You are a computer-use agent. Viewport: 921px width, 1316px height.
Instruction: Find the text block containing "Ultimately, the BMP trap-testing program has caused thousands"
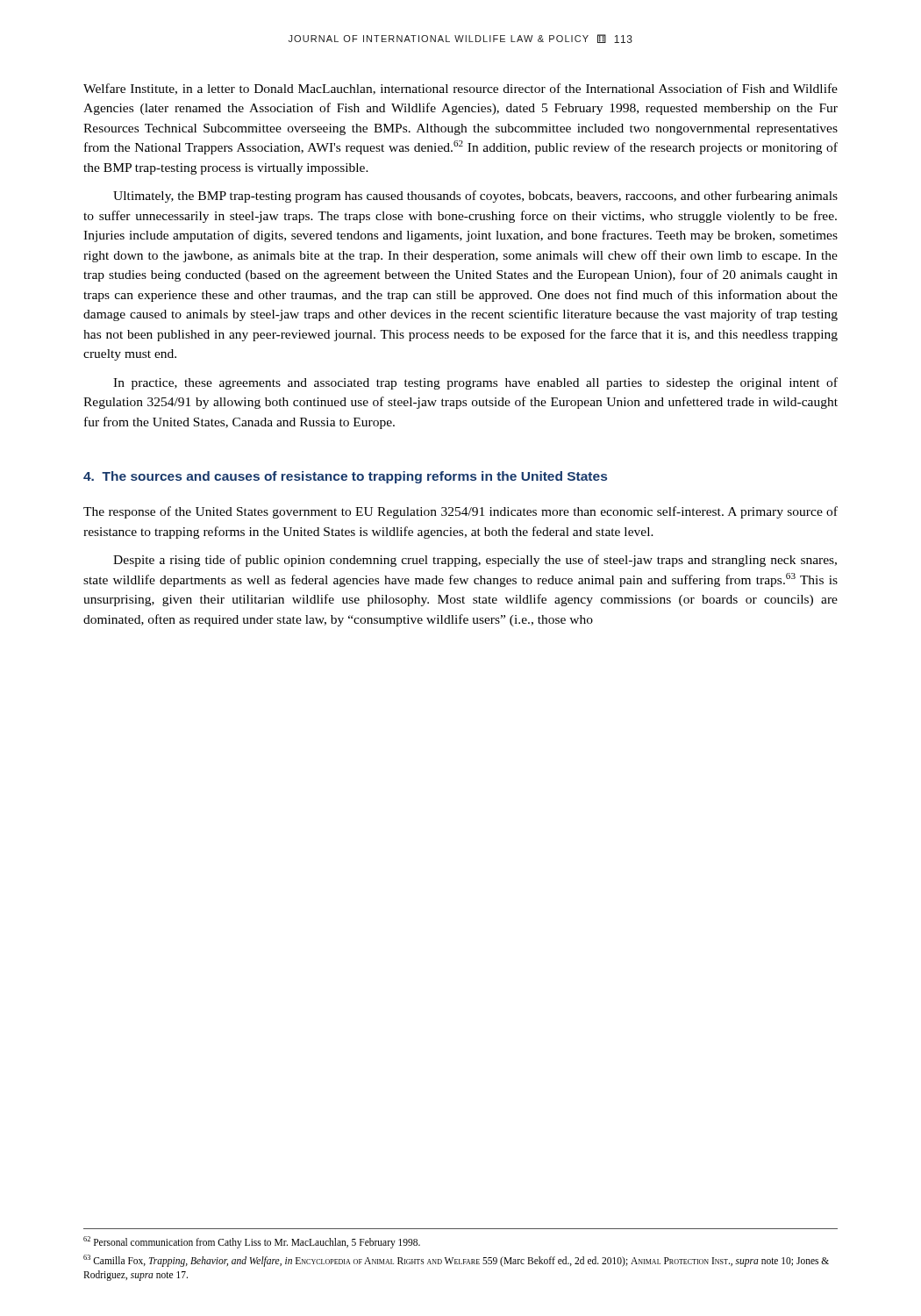point(460,275)
